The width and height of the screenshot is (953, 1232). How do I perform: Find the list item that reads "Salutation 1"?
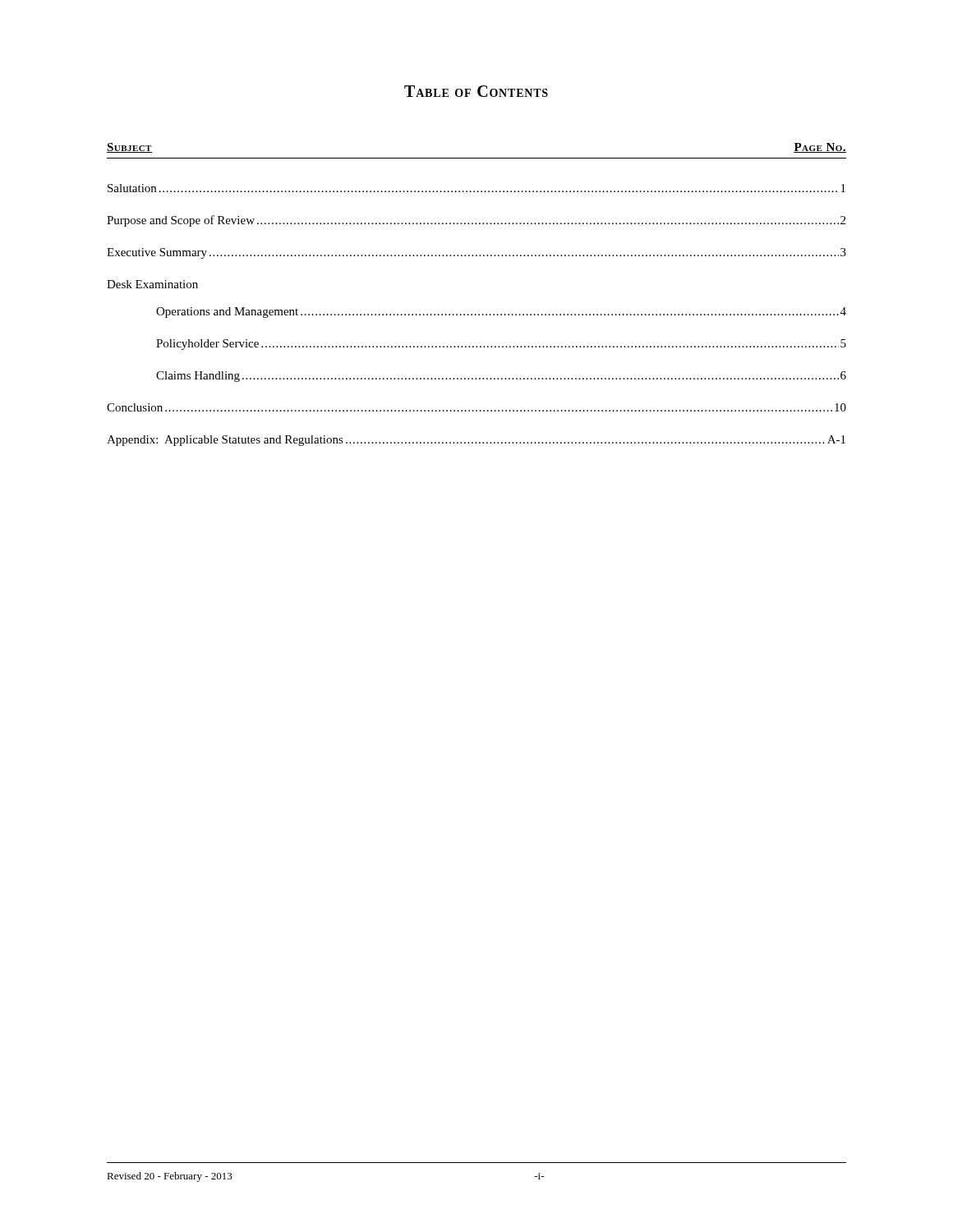(476, 189)
